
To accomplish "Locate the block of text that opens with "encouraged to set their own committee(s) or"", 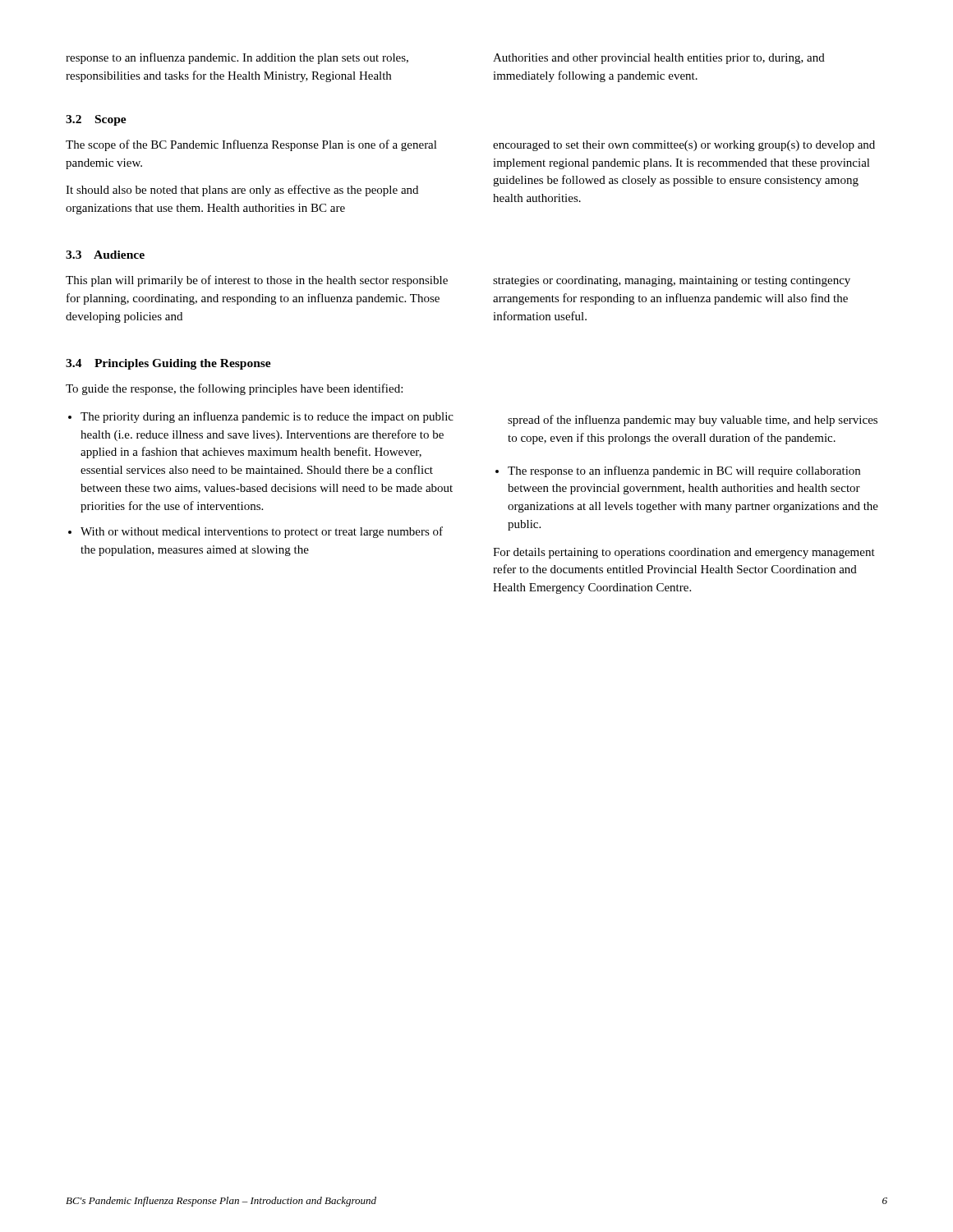I will pyautogui.click(x=690, y=172).
